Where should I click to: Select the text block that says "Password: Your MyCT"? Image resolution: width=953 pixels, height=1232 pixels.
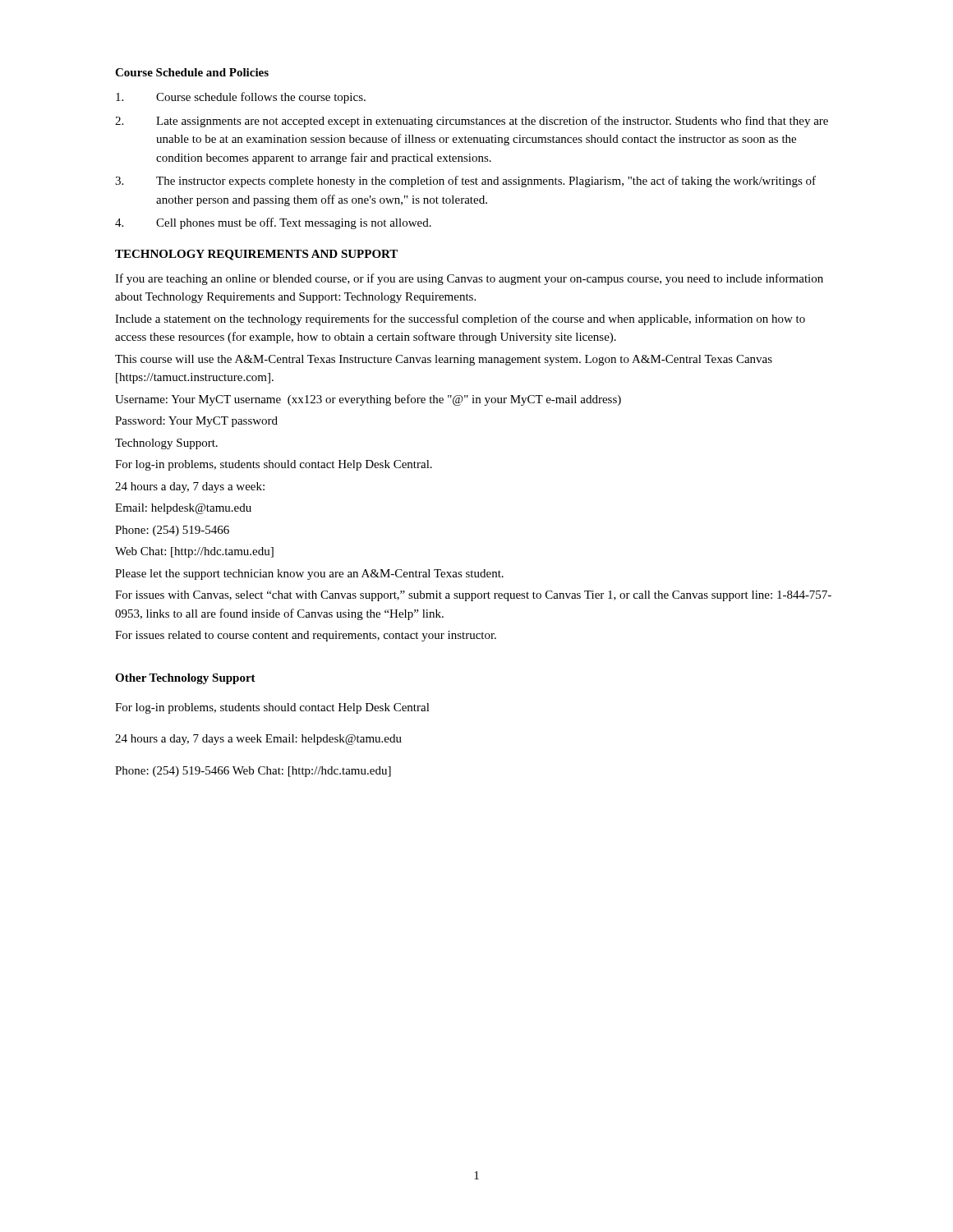click(x=196, y=421)
